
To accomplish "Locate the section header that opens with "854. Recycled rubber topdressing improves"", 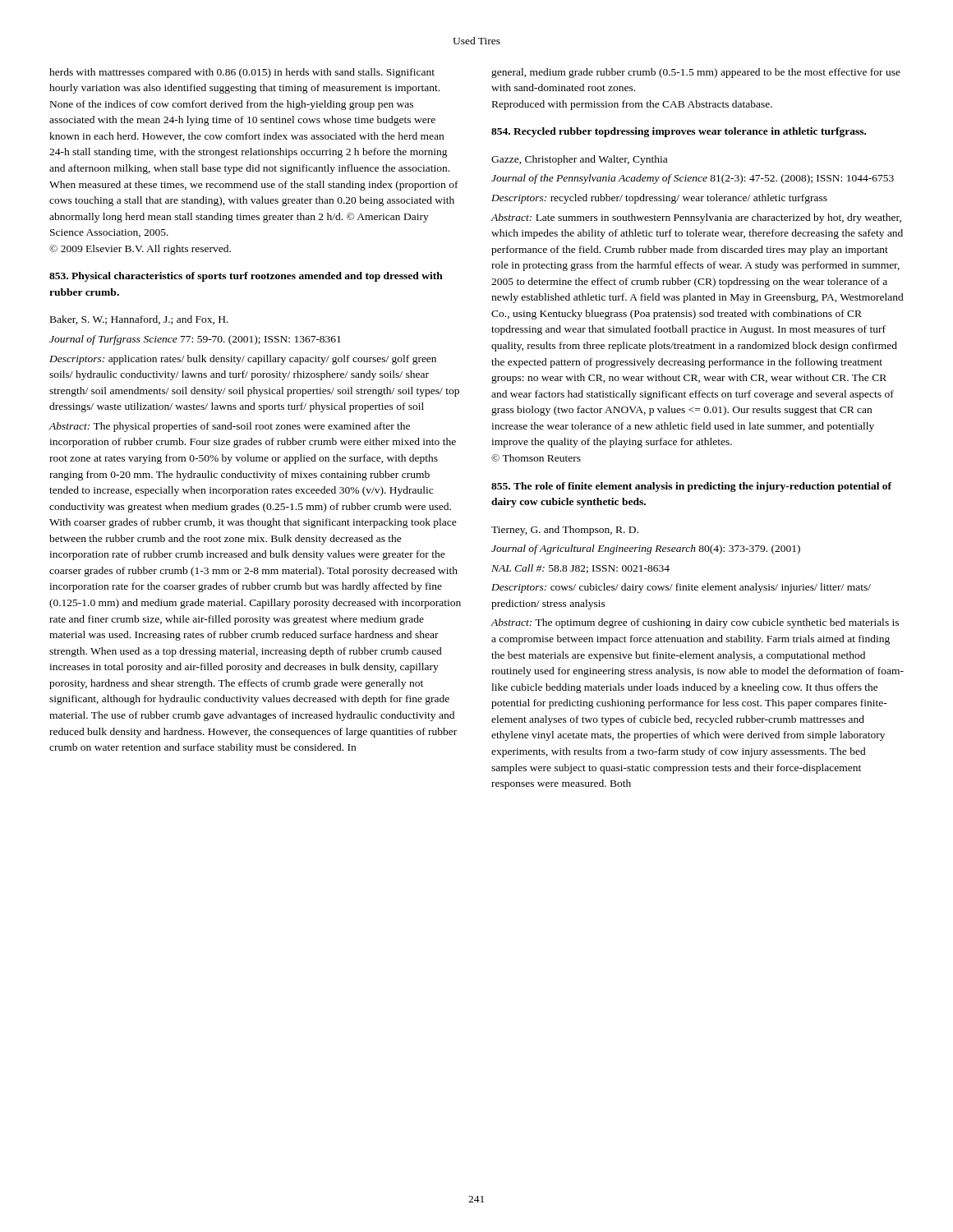I will tap(698, 131).
